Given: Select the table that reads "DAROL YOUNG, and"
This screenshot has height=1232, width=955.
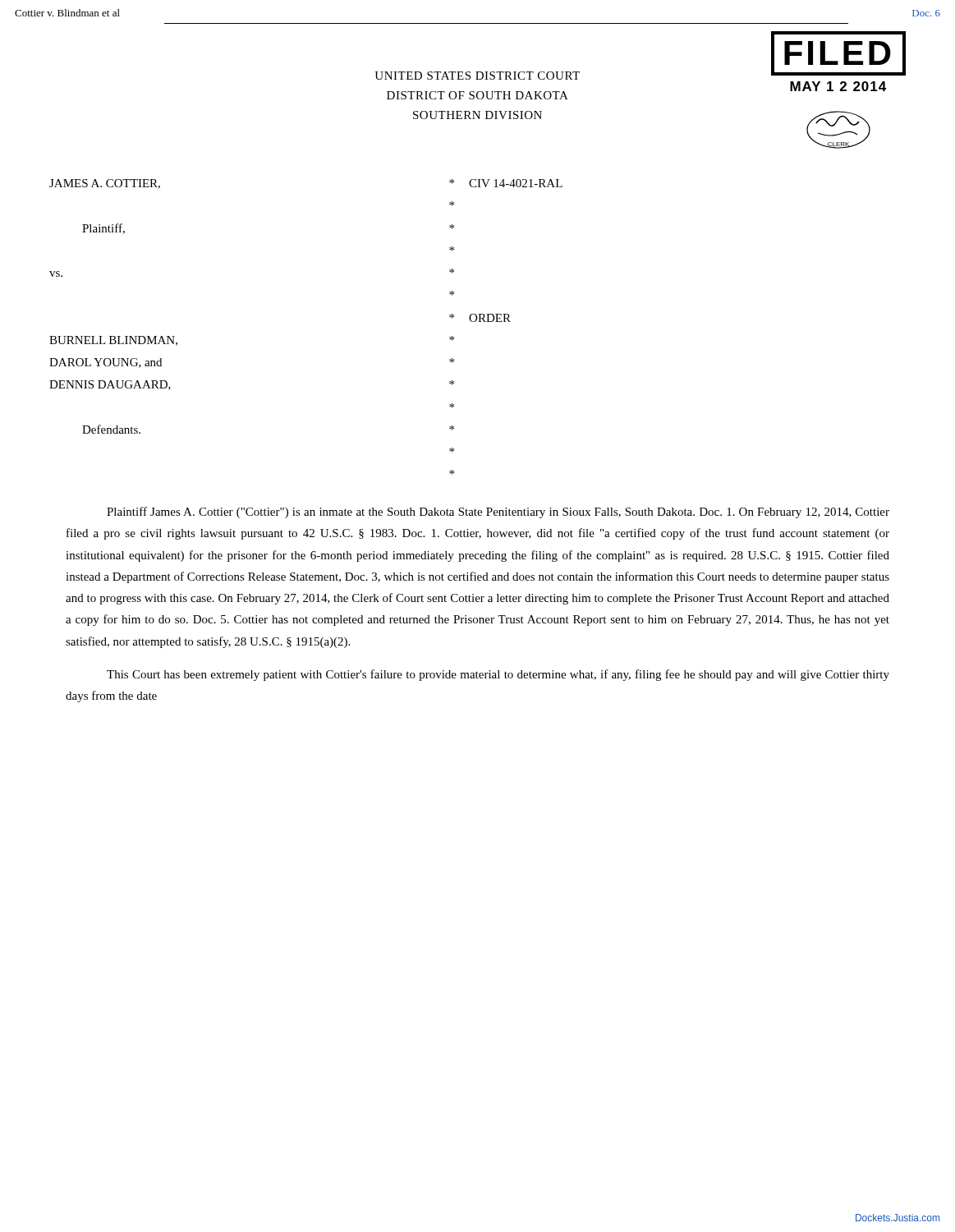Looking at the screenshot, I should (478, 329).
